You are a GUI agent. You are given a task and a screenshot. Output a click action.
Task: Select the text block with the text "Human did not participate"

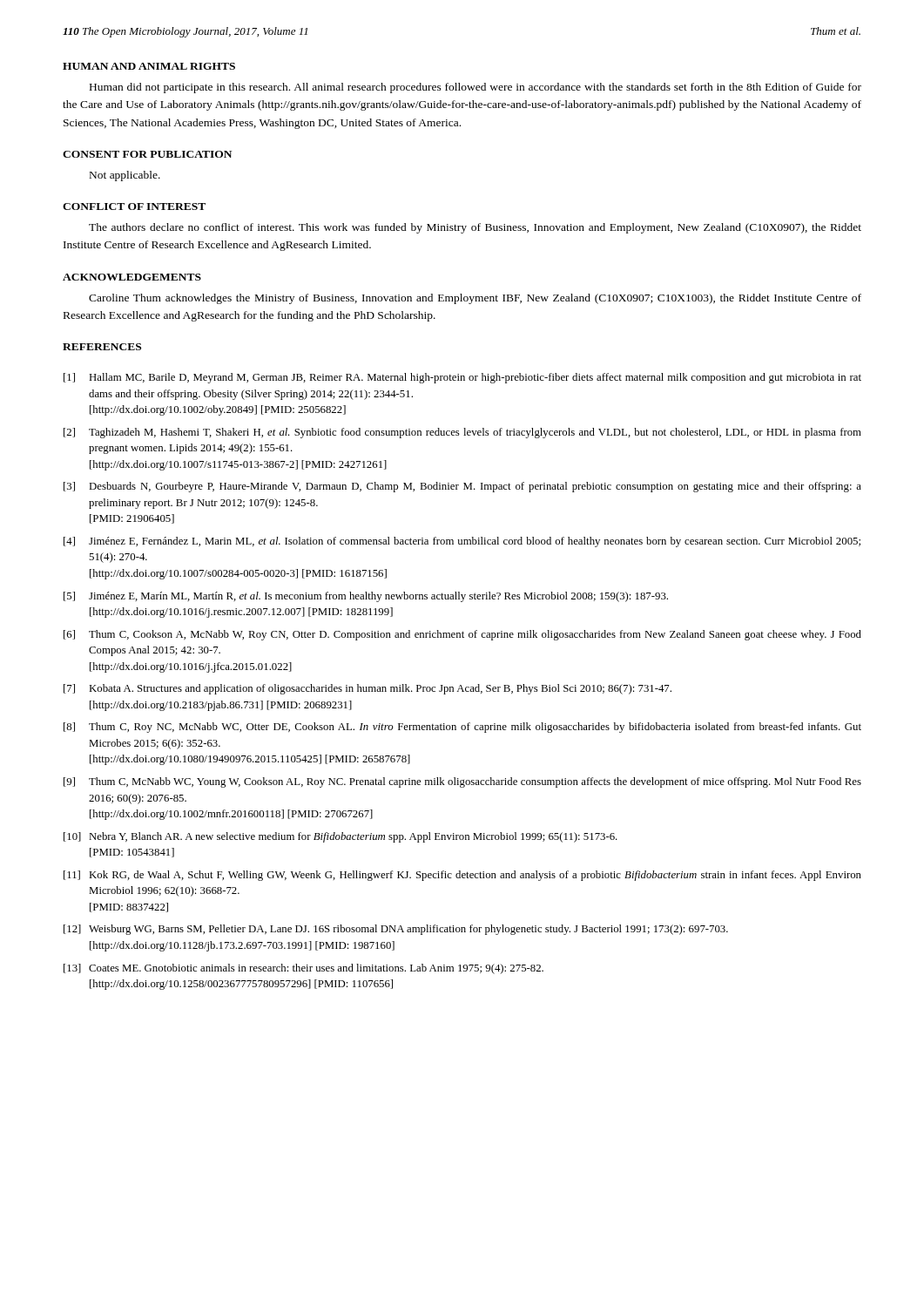pyautogui.click(x=462, y=104)
